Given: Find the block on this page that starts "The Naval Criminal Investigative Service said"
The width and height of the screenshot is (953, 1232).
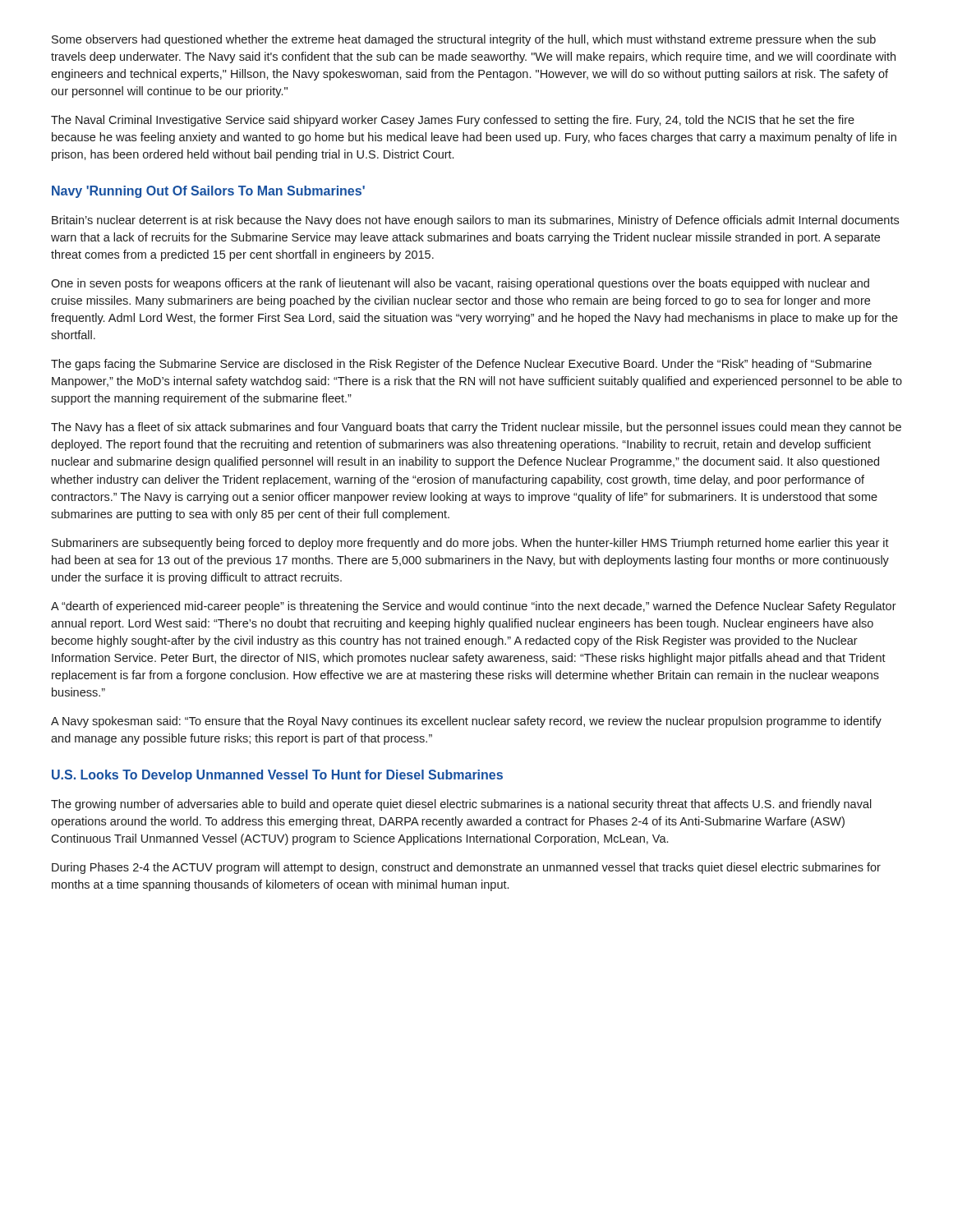Looking at the screenshot, I should point(474,137).
